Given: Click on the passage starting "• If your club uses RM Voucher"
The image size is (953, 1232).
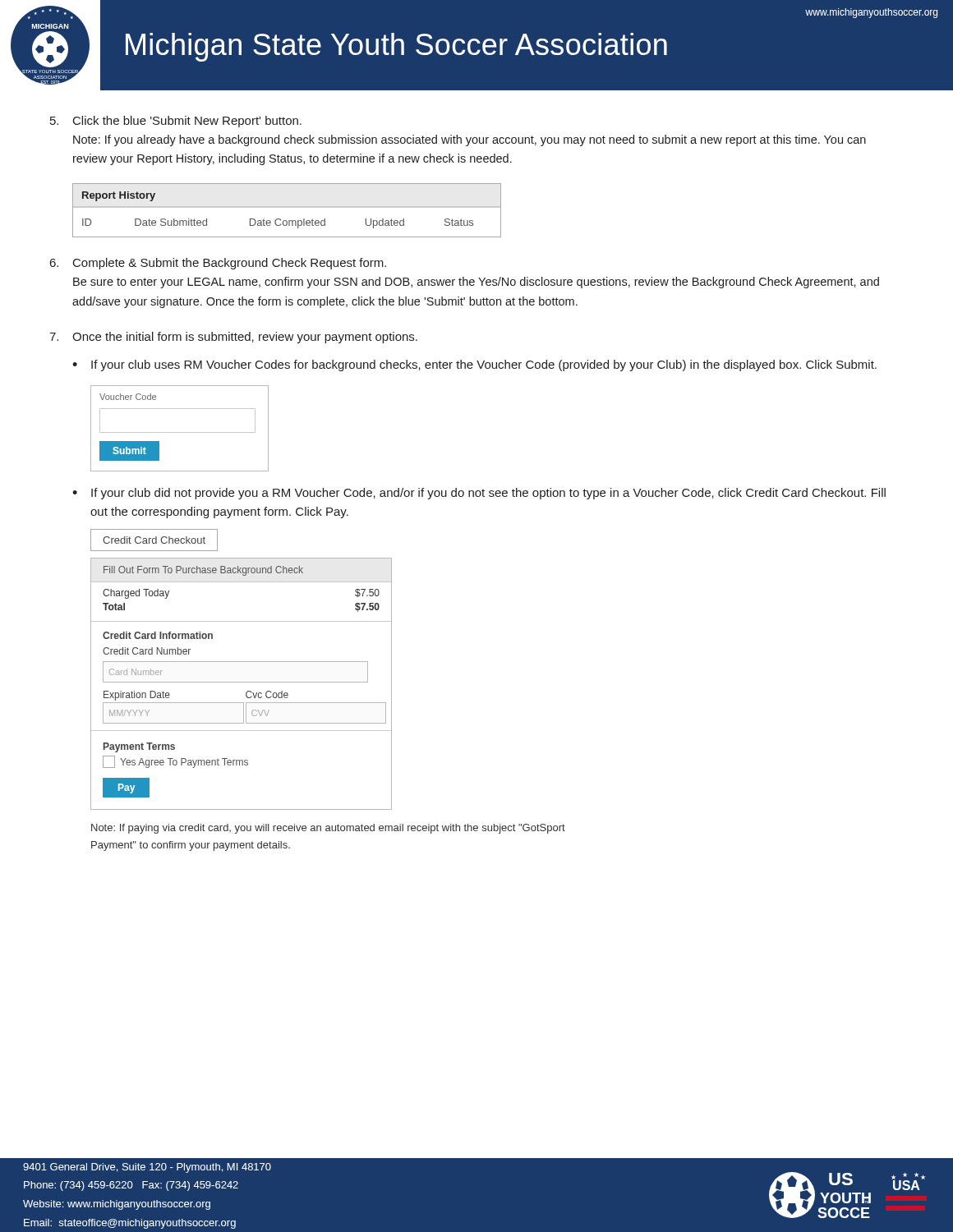Looking at the screenshot, I should pyautogui.click(x=488, y=365).
